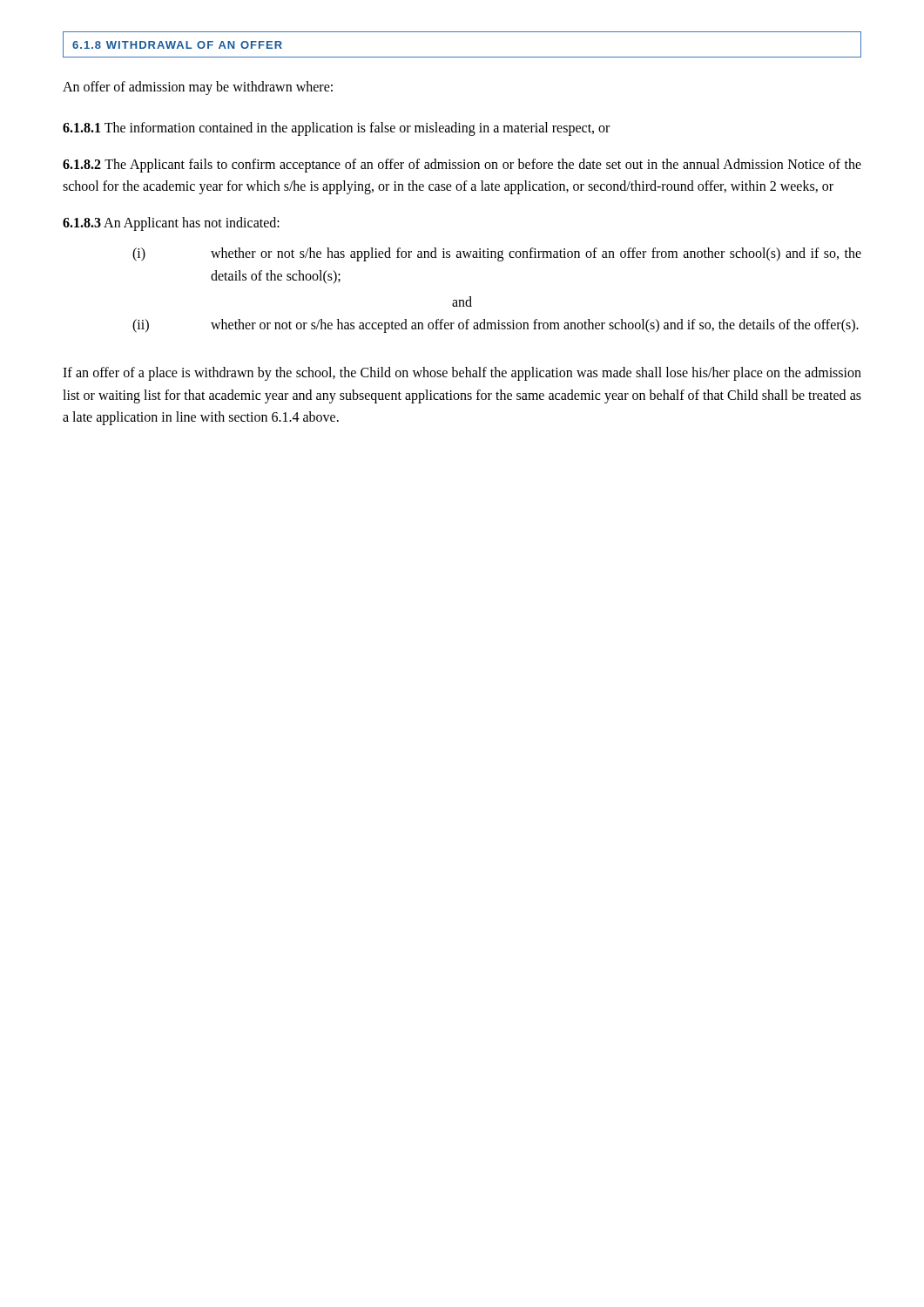Find "6.1.8 Withdrawal of an Offer" on this page
Image resolution: width=924 pixels, height=1307 pixels.
tap(462, 44)
